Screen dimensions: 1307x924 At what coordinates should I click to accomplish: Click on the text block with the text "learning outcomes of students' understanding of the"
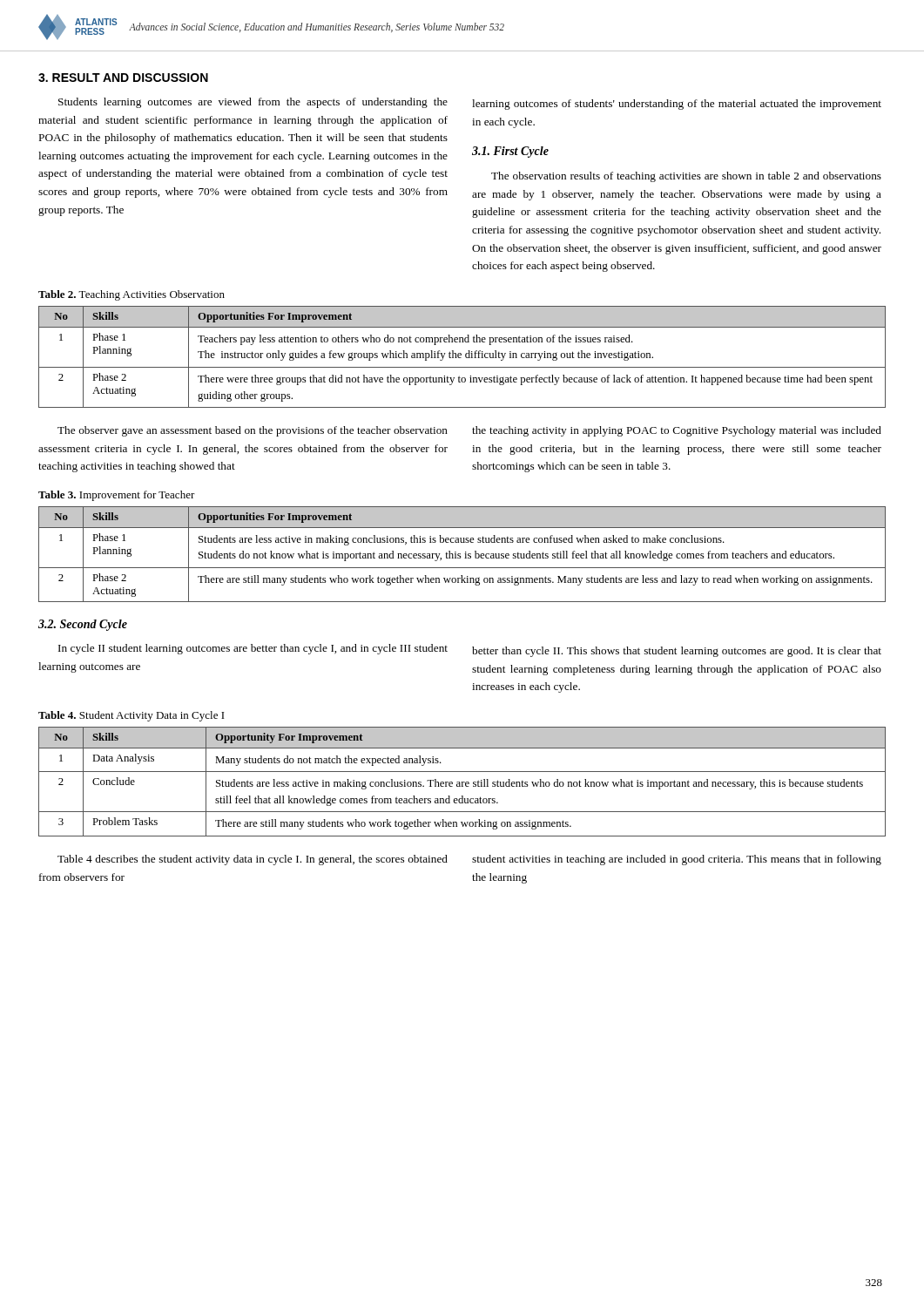pos(677,112)
